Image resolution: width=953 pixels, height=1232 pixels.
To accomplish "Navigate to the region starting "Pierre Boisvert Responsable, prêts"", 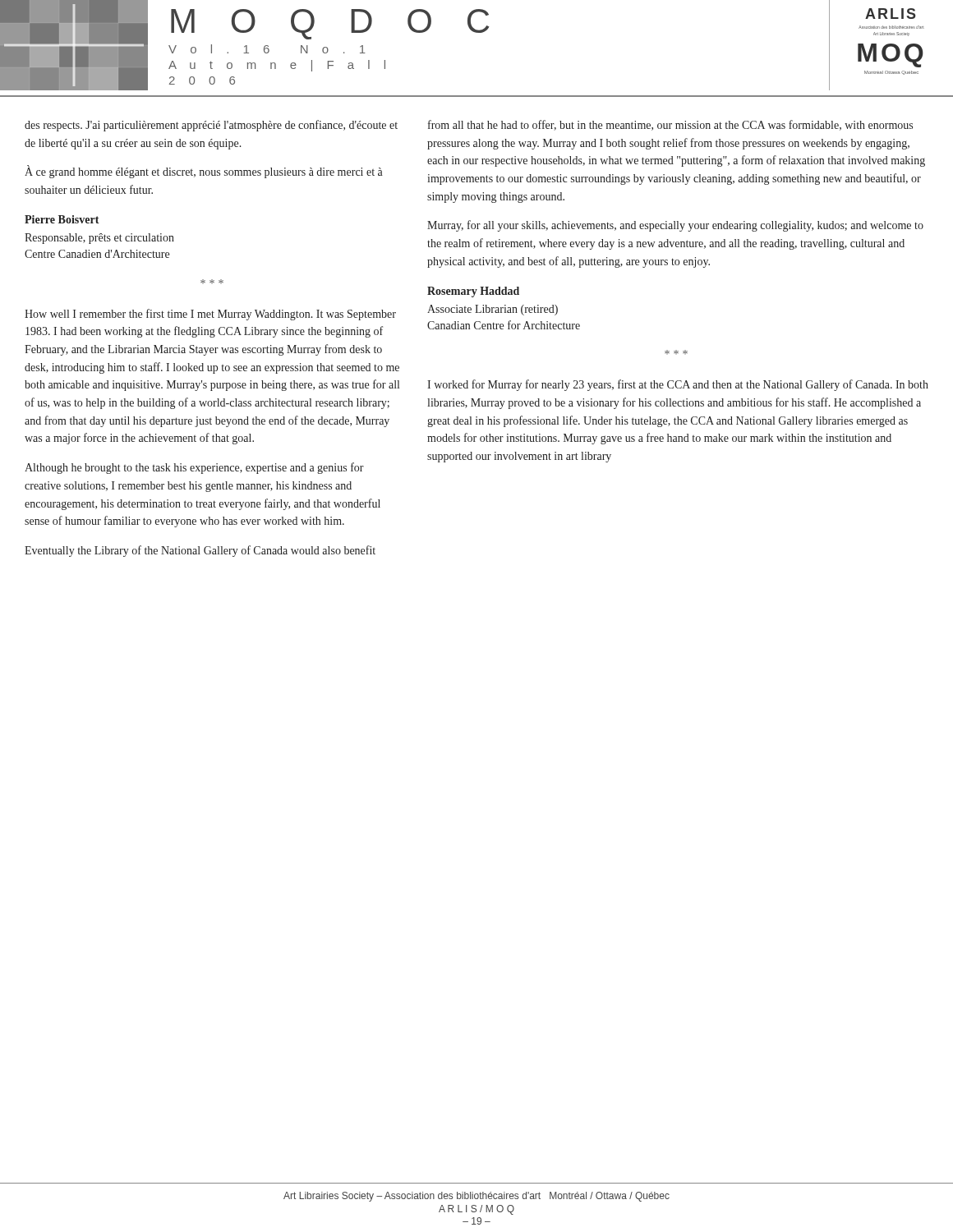I will [x=62, y=219].
